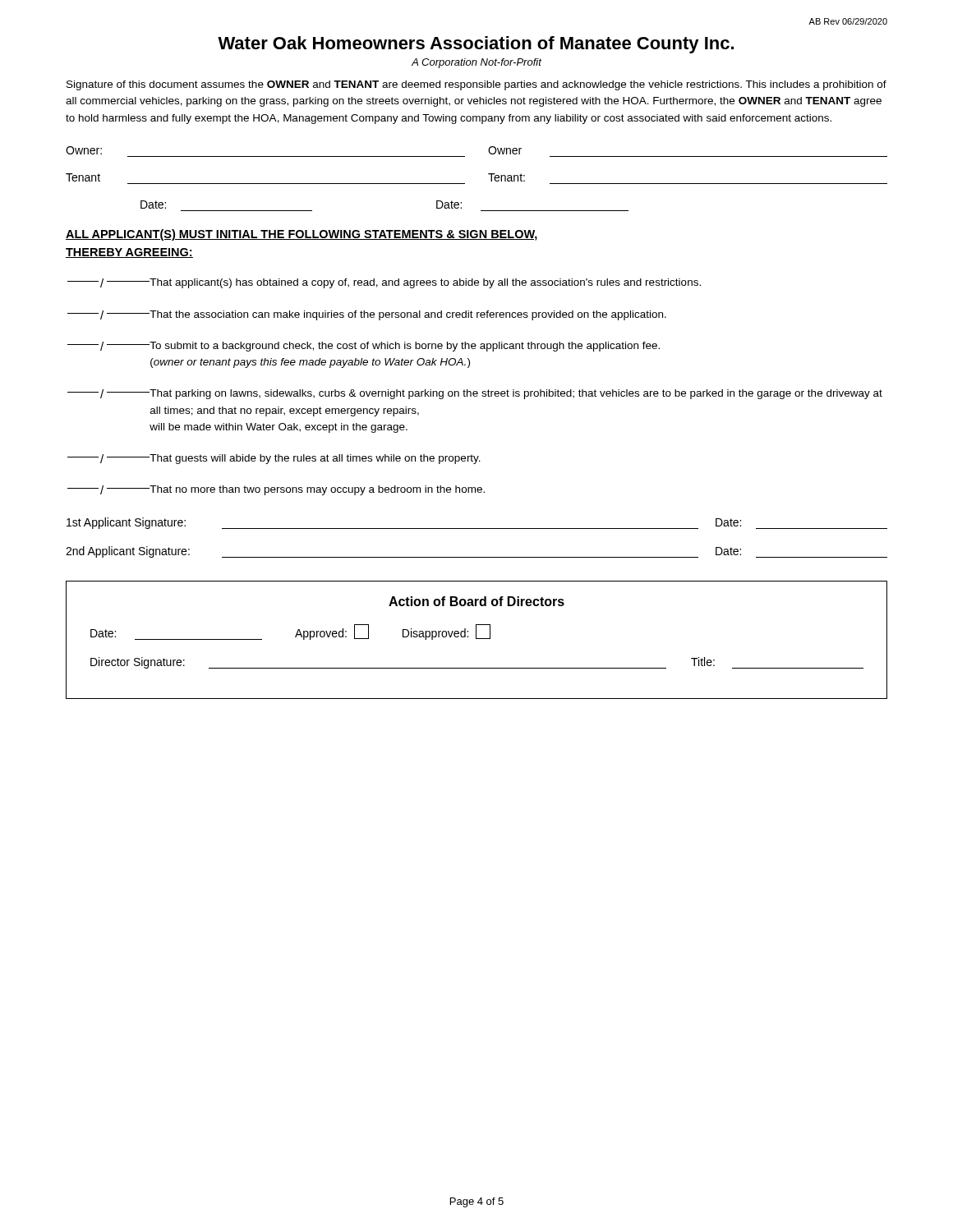The image size is (953, 1232).
Task: Find the element starting "Owner: Owner Tenant Tenant: Date: Date:"
Action: [85, 150]
